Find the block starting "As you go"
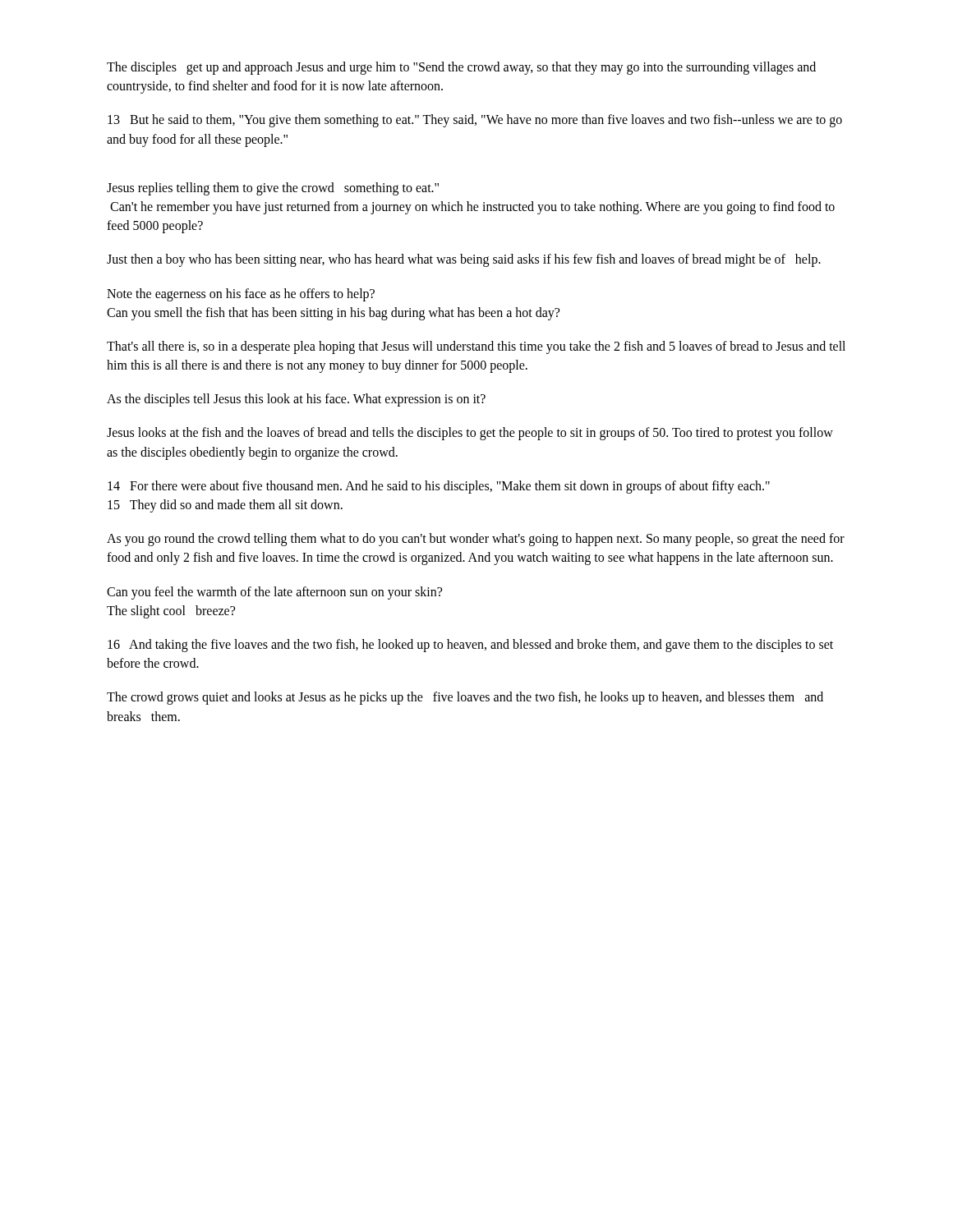 point(475,548)
